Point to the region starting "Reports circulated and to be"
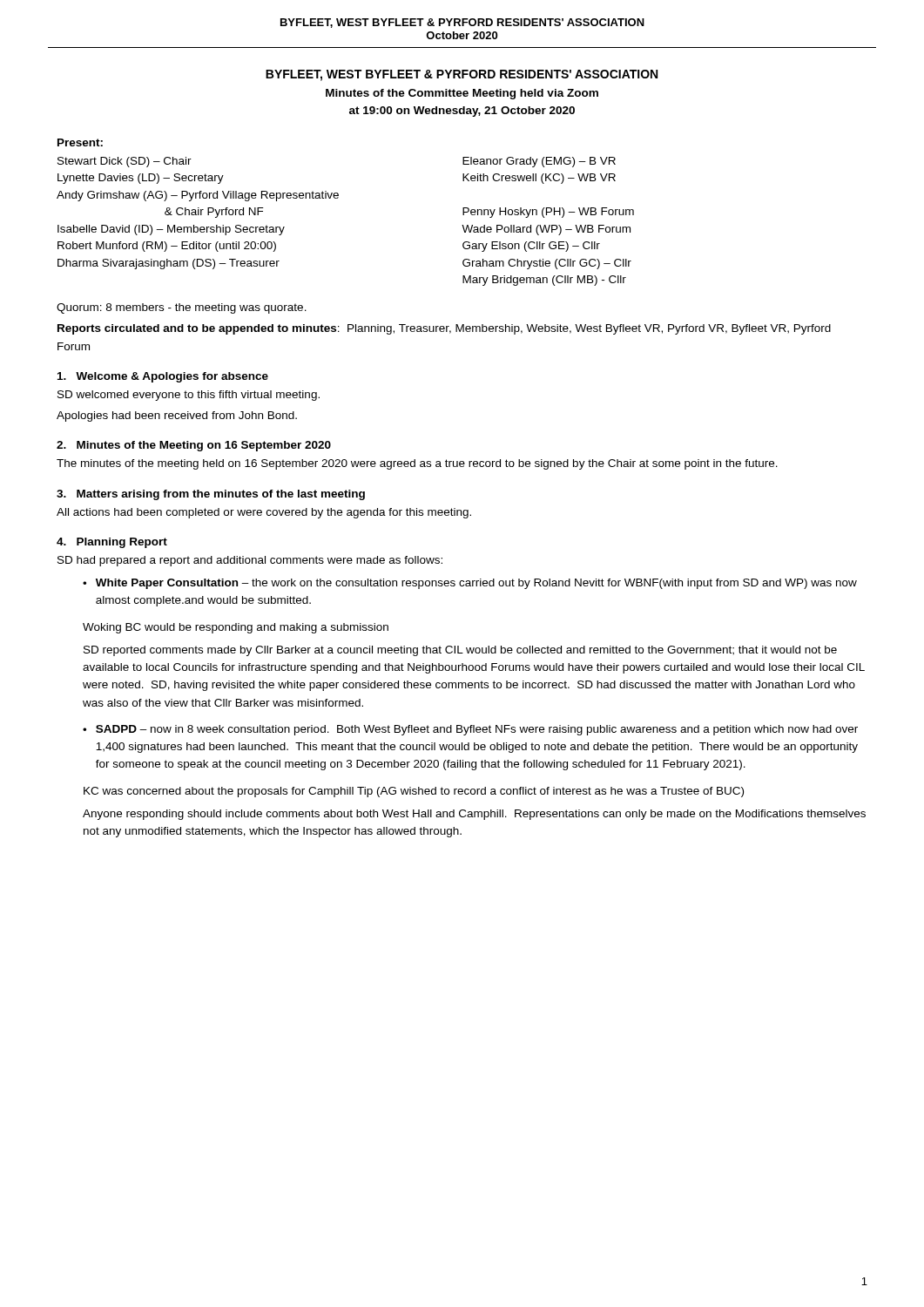The height and width of the screenshot is (1307, 924). (x=444, y=337)
